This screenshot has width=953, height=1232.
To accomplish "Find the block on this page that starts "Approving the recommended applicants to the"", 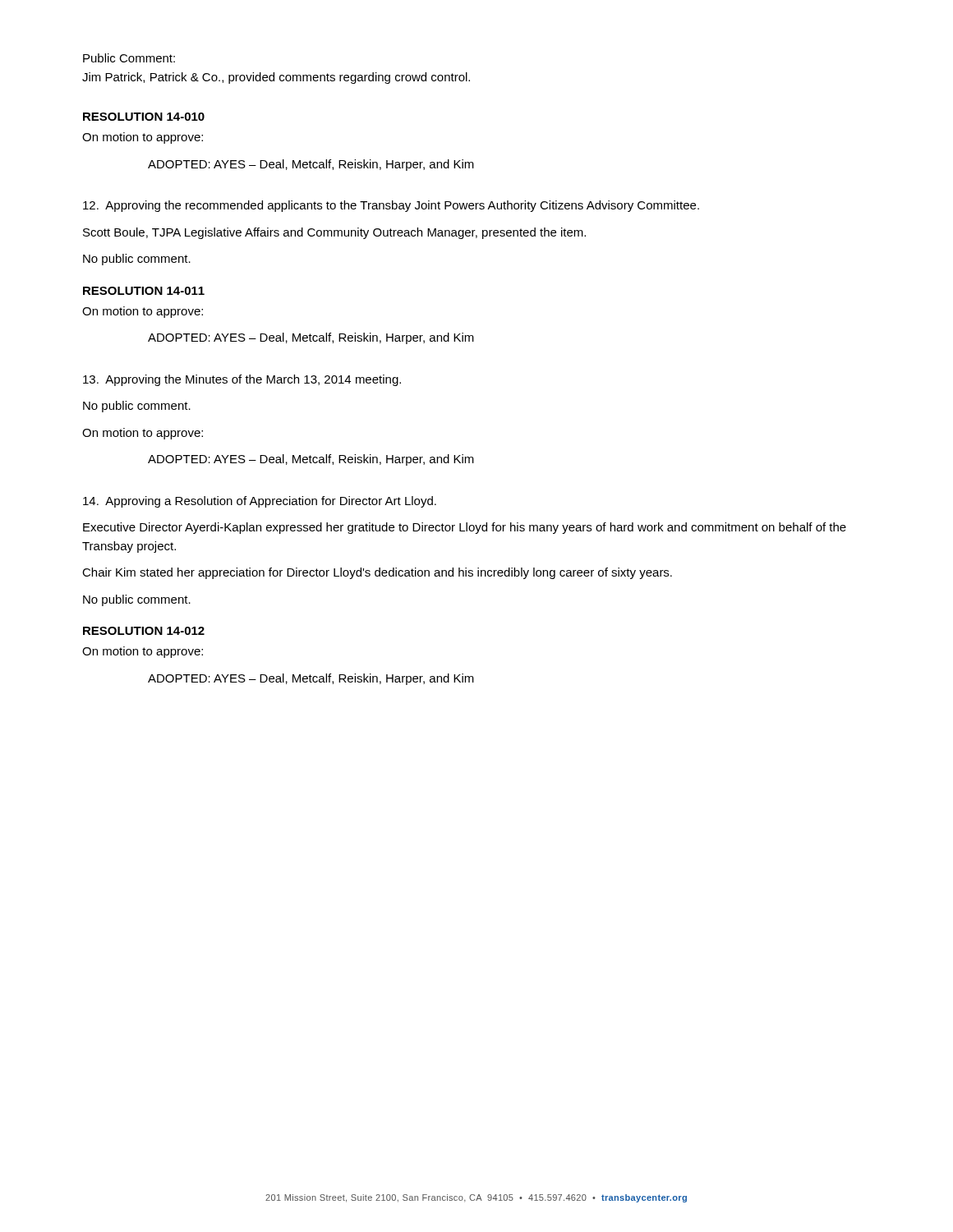I will click(x=391, y=205).
